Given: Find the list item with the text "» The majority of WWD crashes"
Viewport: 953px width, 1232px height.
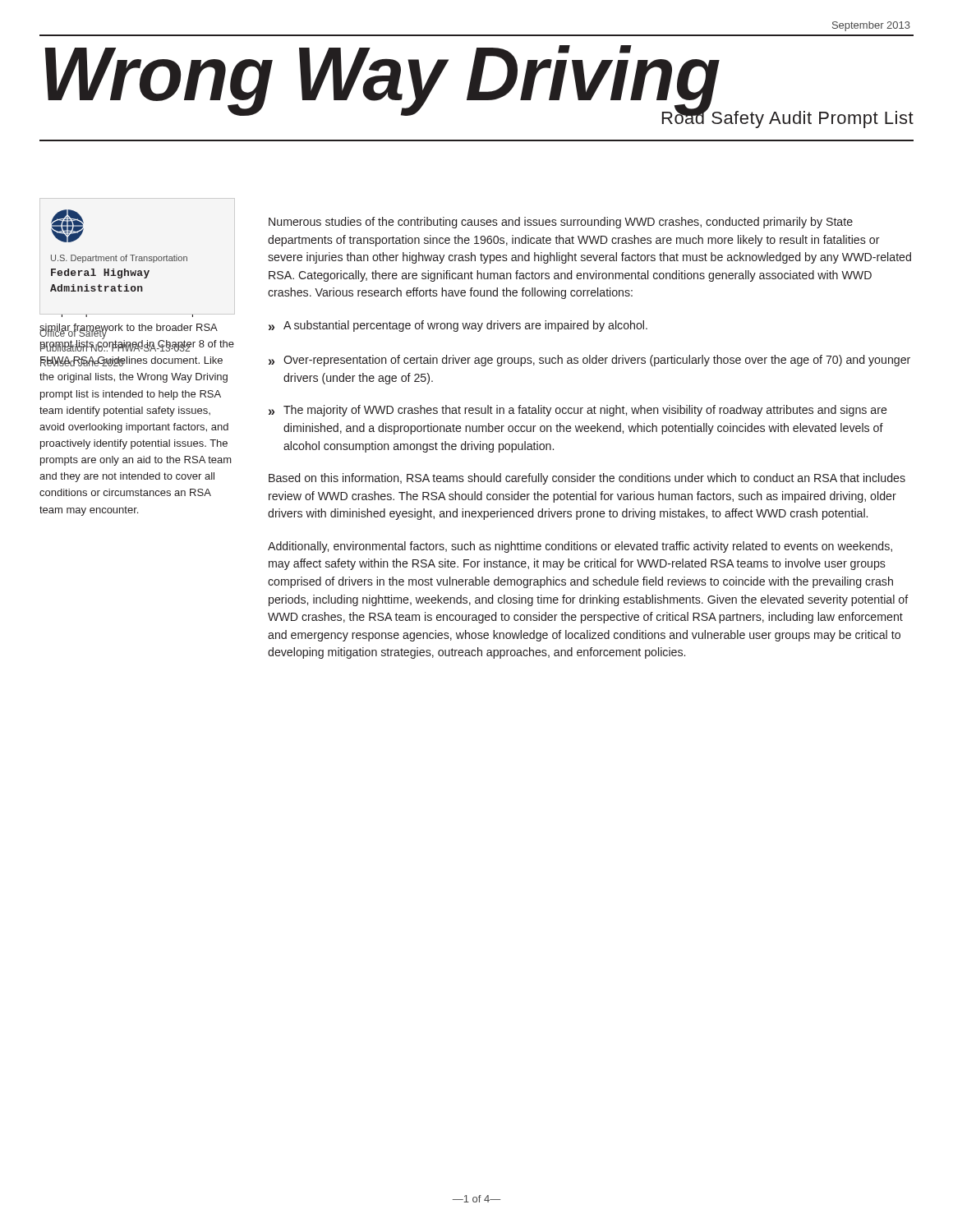Looking at the screenshot, I should [591, 428].
